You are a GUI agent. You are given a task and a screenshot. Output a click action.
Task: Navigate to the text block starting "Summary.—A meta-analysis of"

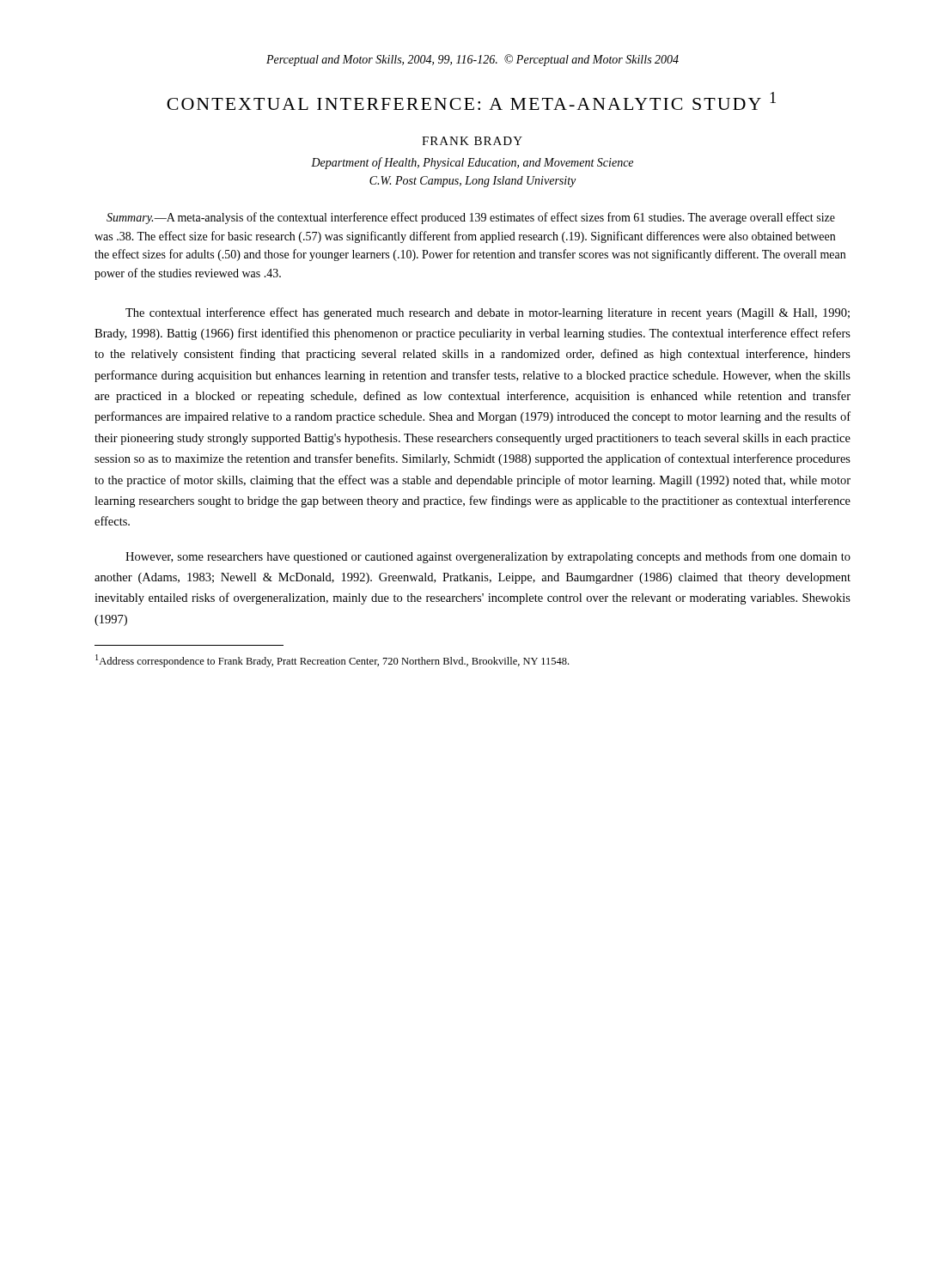click(x=470, y=245)
